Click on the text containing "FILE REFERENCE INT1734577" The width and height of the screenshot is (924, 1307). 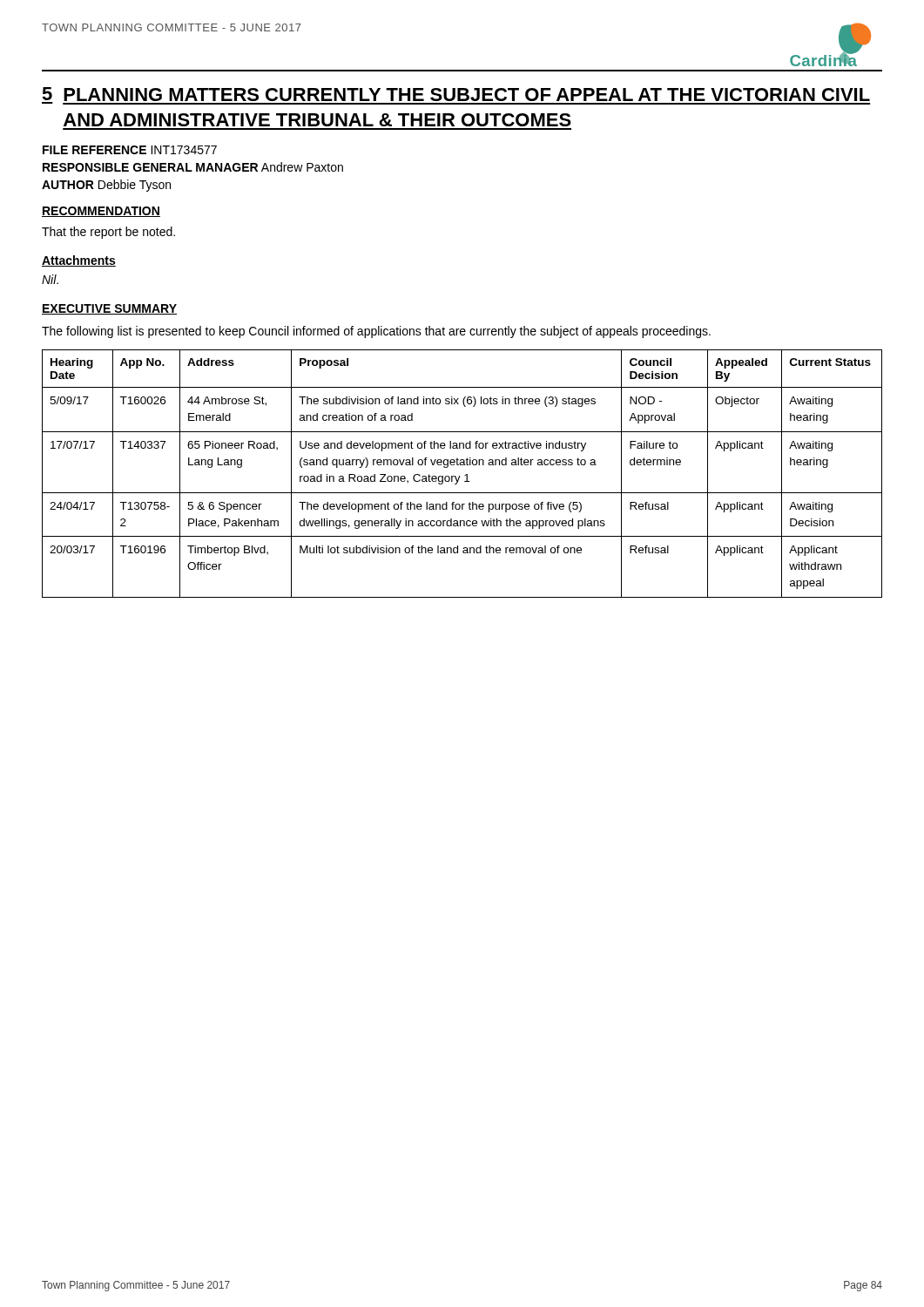[130, 150]
